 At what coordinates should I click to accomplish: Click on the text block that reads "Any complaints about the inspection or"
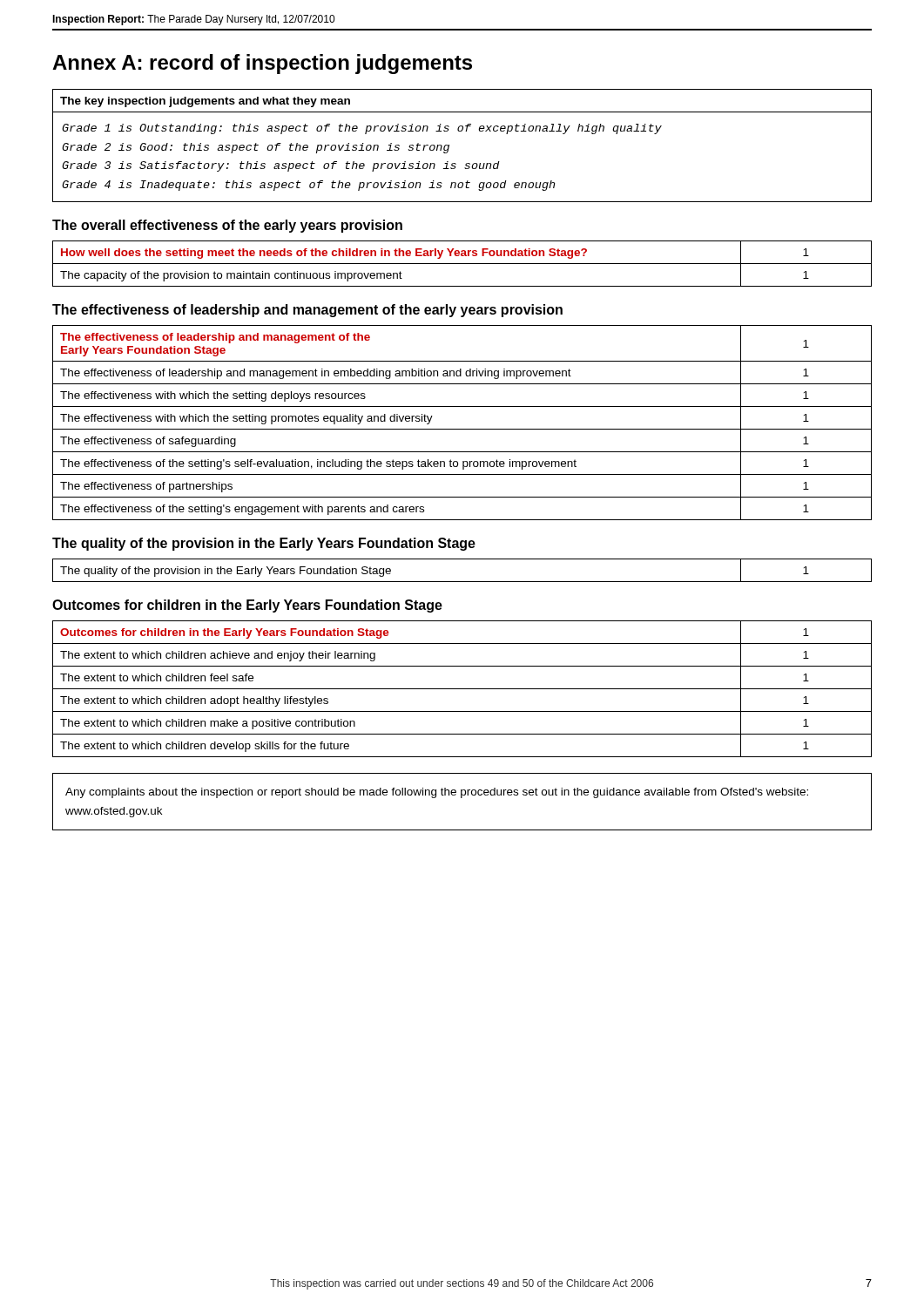coord(437,801)
